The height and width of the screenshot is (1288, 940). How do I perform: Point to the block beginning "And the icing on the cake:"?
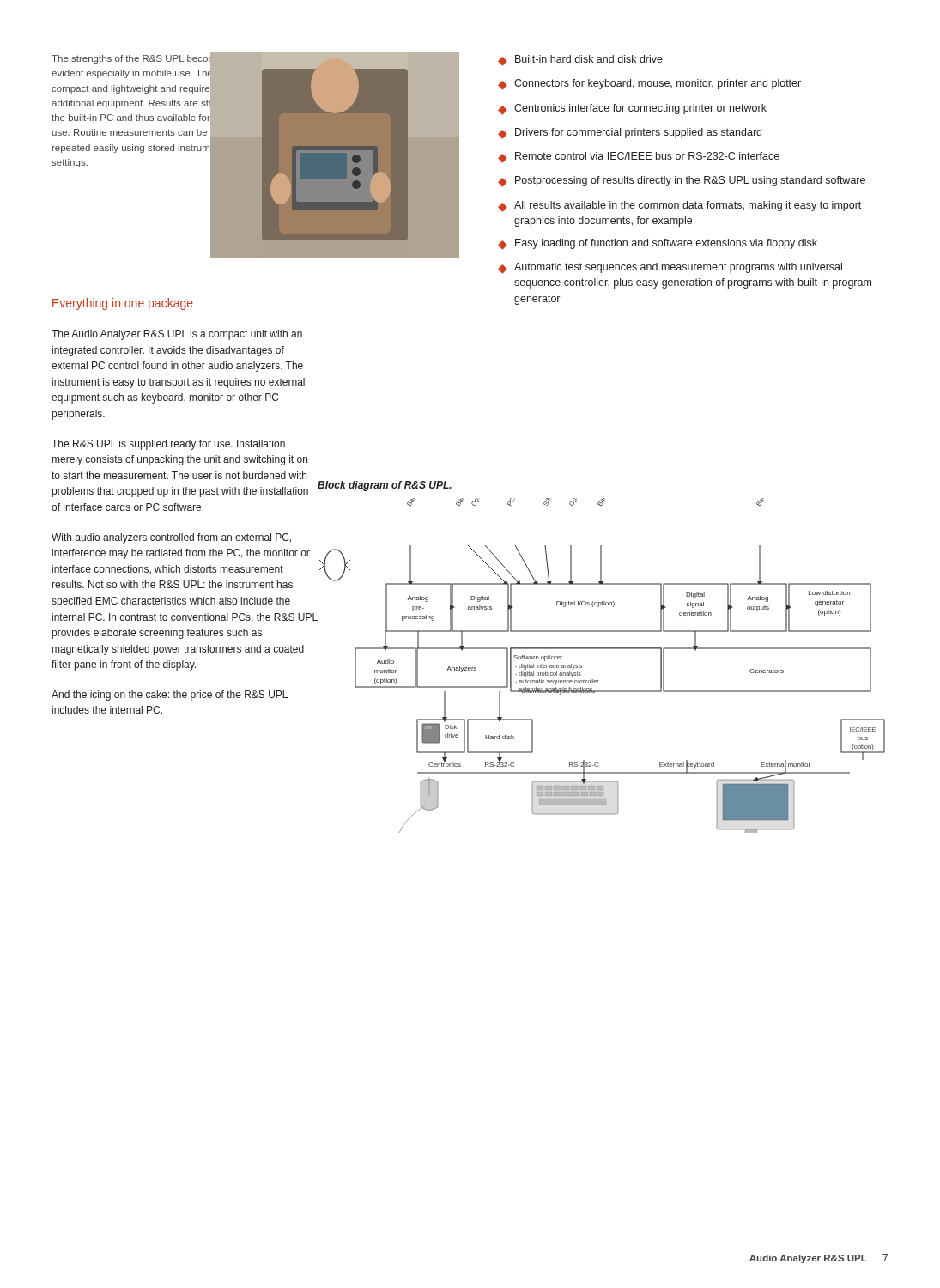point(170,703)
